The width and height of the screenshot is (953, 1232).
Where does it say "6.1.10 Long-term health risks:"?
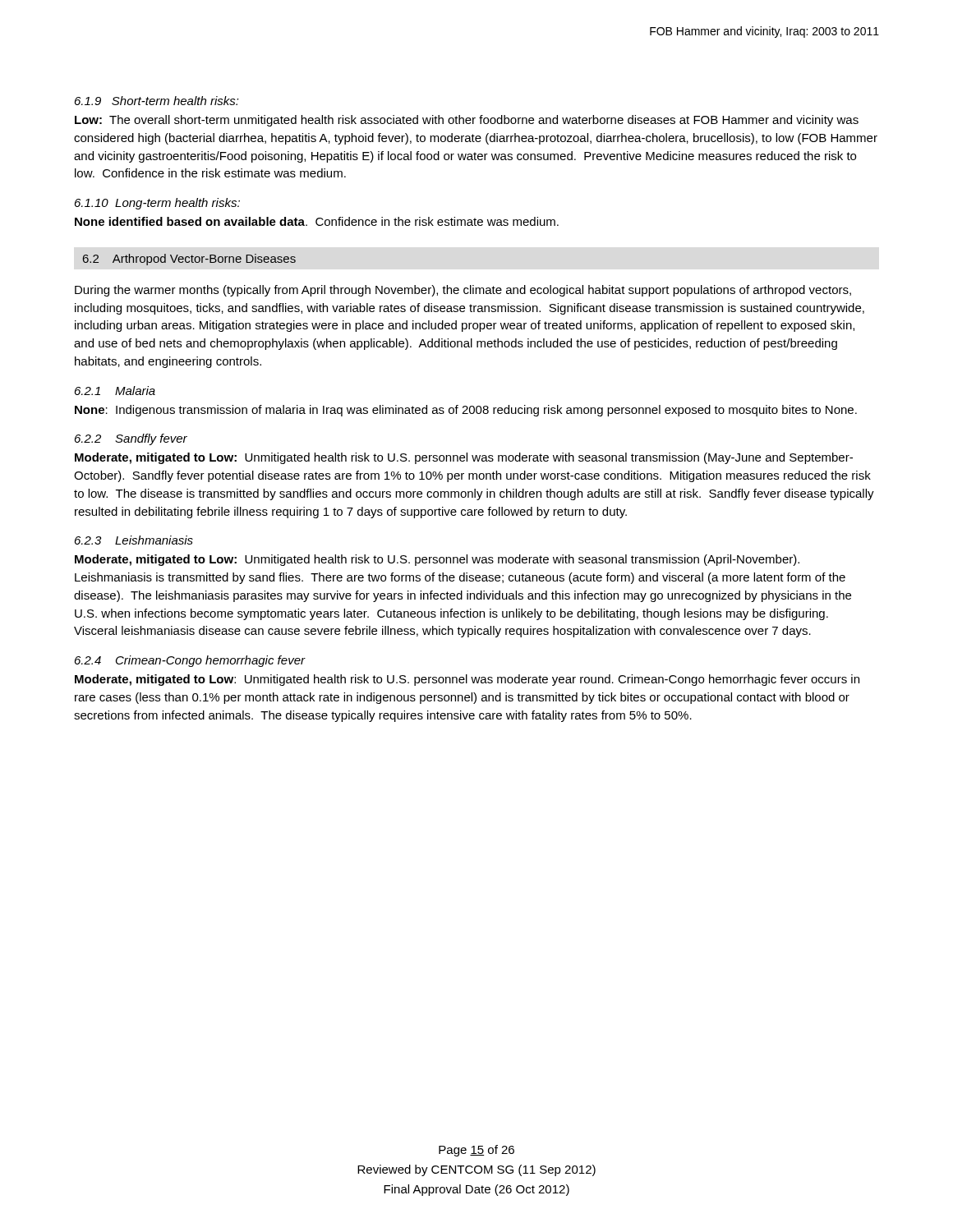click(157, 202)
